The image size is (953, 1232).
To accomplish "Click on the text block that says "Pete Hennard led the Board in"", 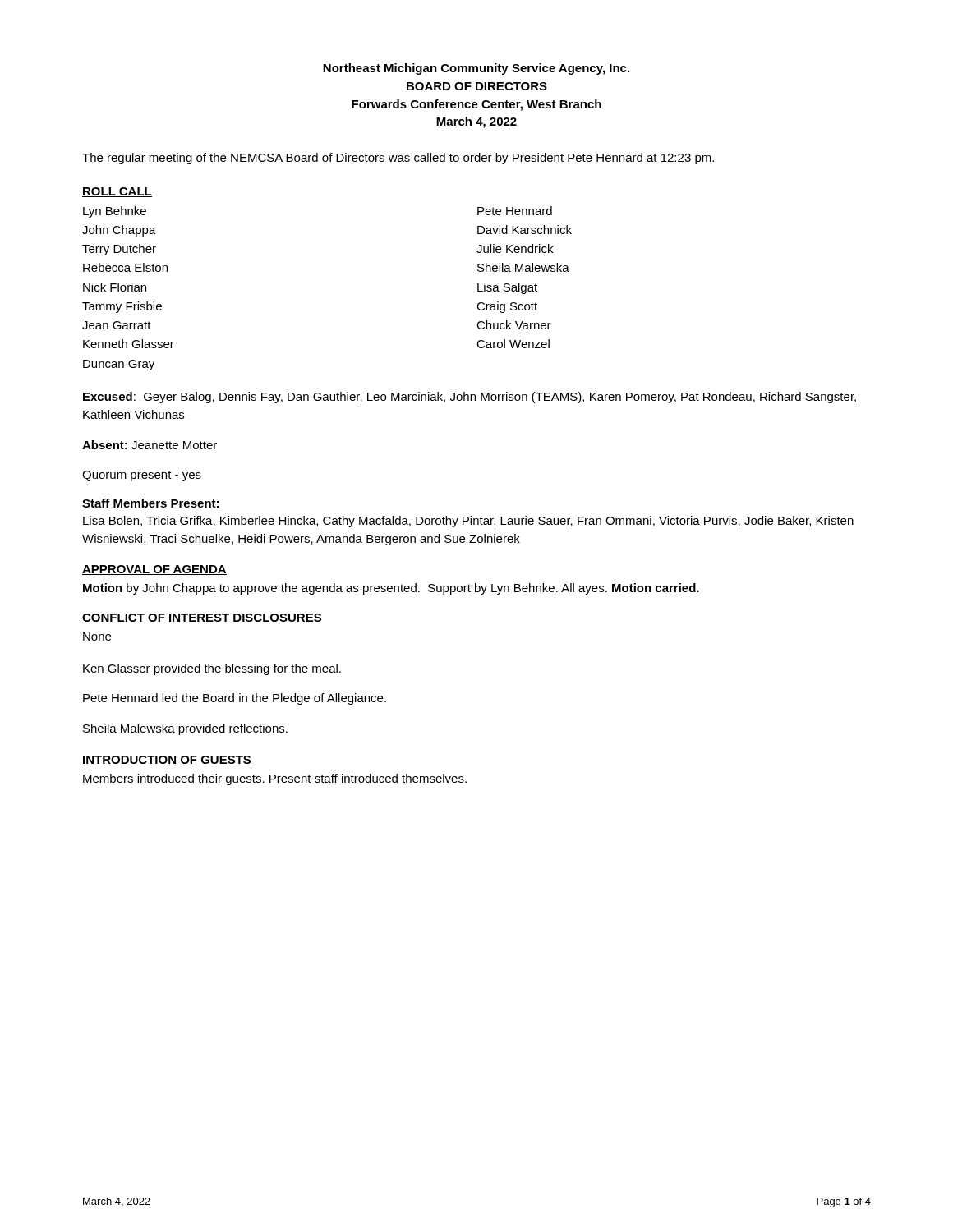I will (235, 698).
